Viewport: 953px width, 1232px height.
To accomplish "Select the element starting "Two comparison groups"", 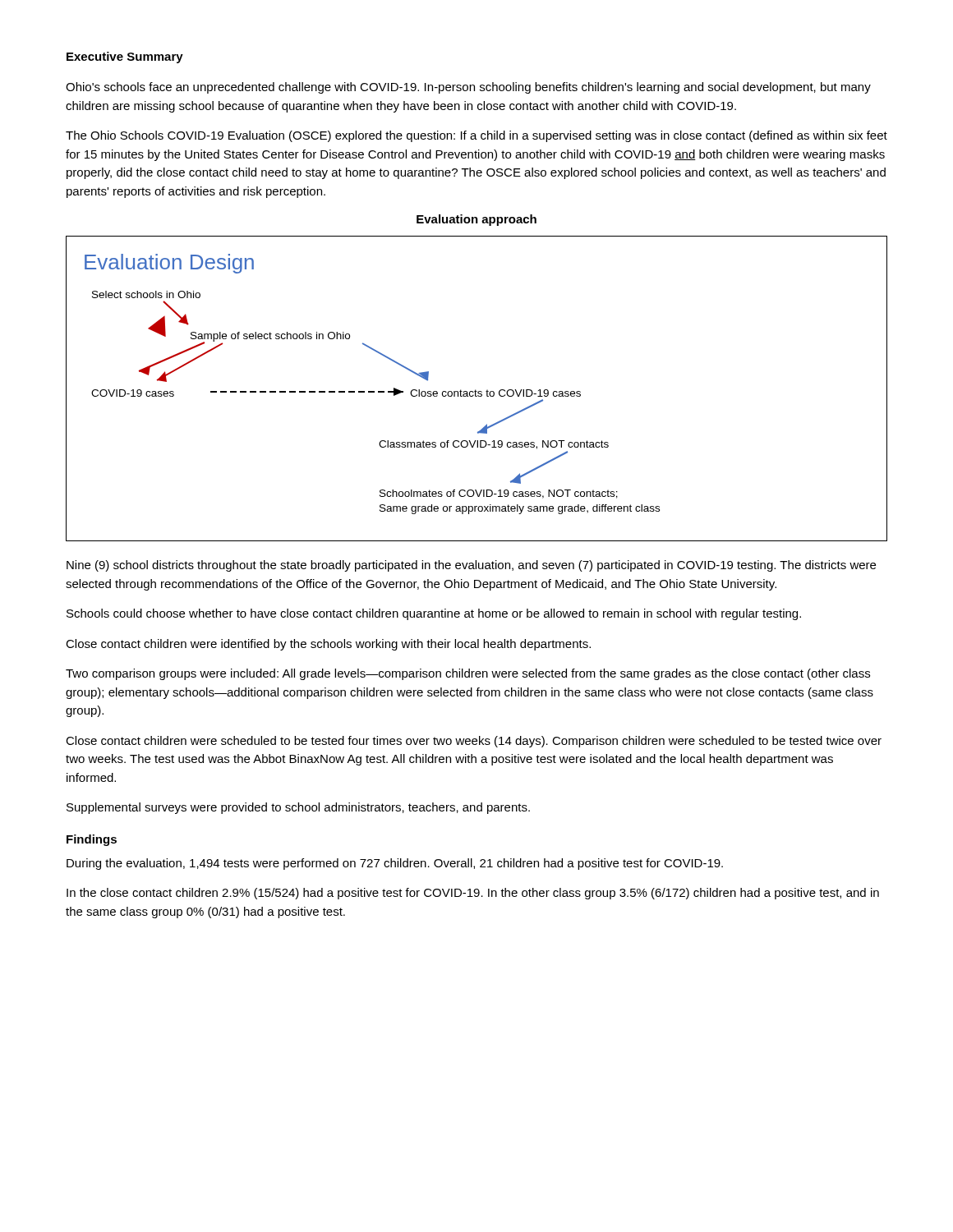I will click(x=470, y=692).
